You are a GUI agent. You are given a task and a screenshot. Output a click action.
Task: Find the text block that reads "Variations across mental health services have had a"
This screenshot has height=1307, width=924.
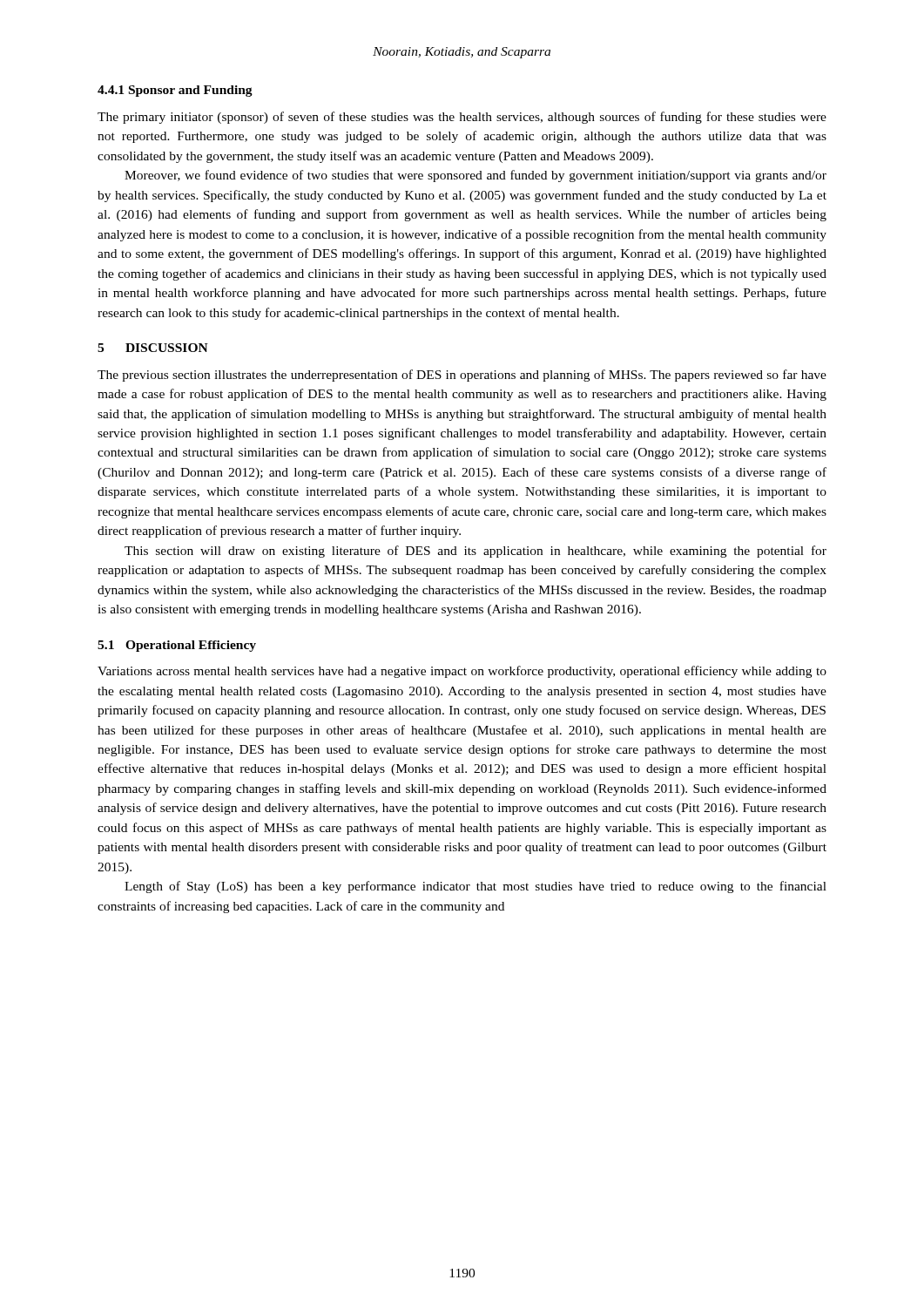pyautogui.click(x=462, y=789)
